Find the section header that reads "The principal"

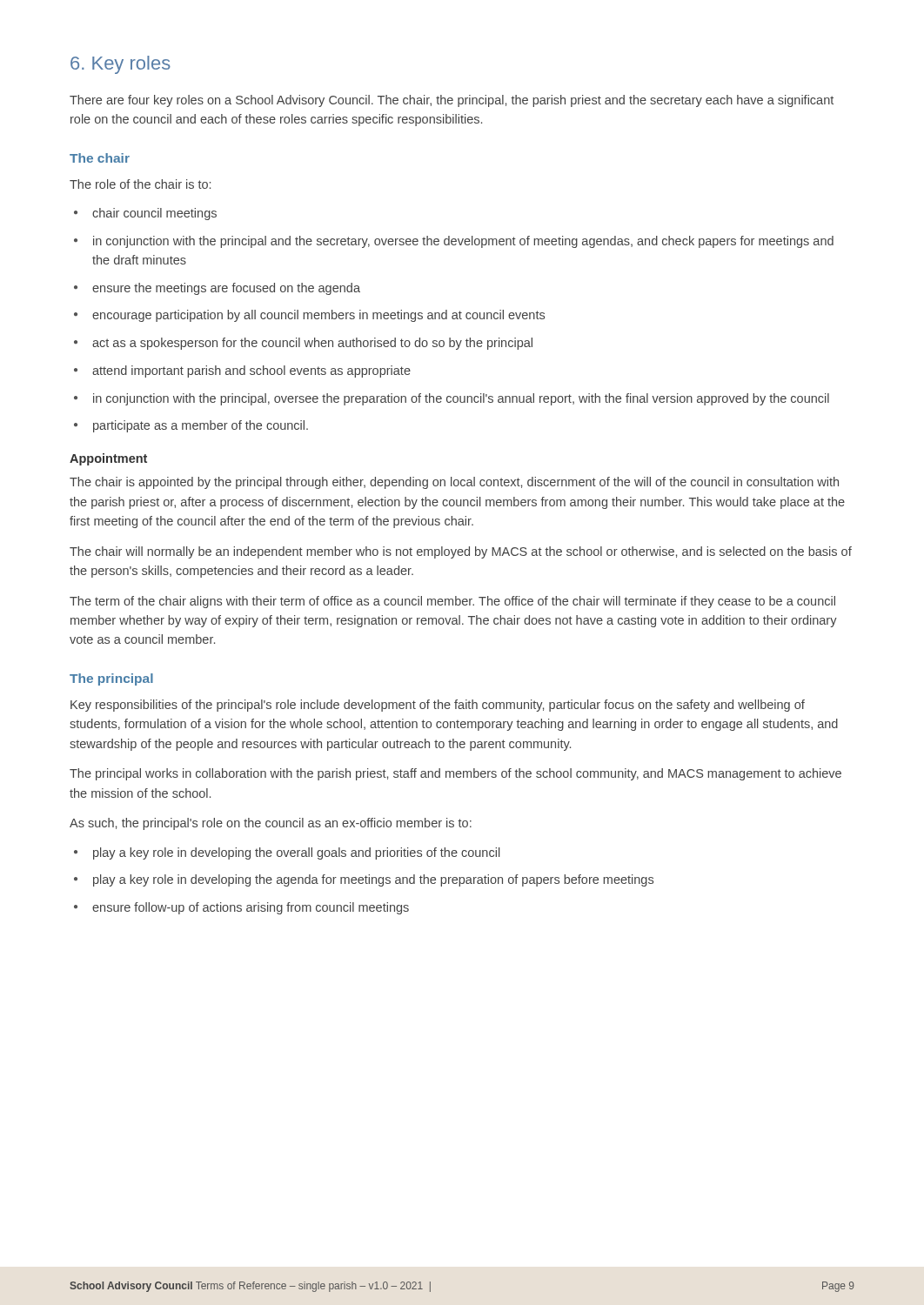(x=111, y=679)
